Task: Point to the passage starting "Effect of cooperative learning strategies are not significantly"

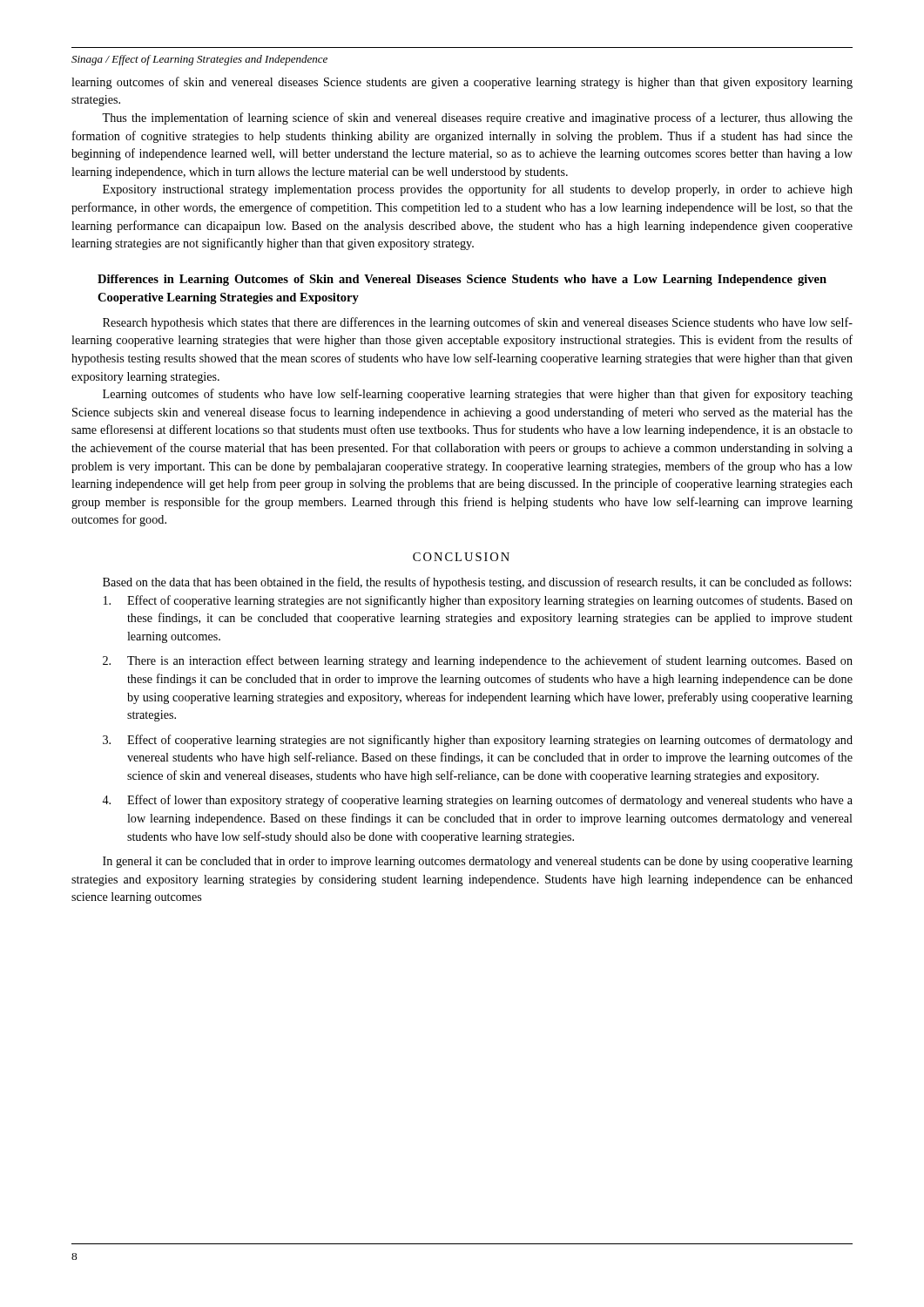Action: coord(462,618)
